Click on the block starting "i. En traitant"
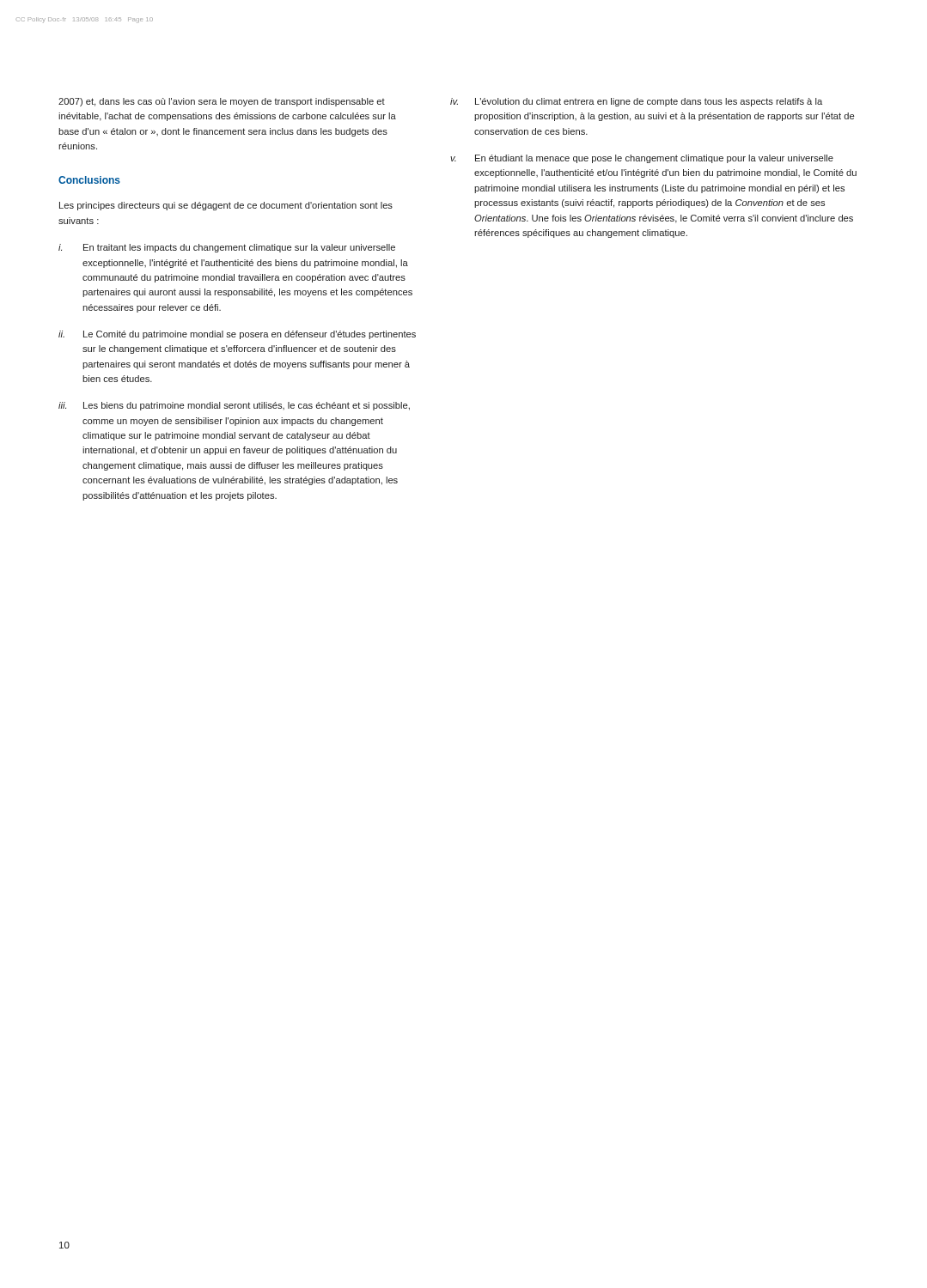 (239, 278)
